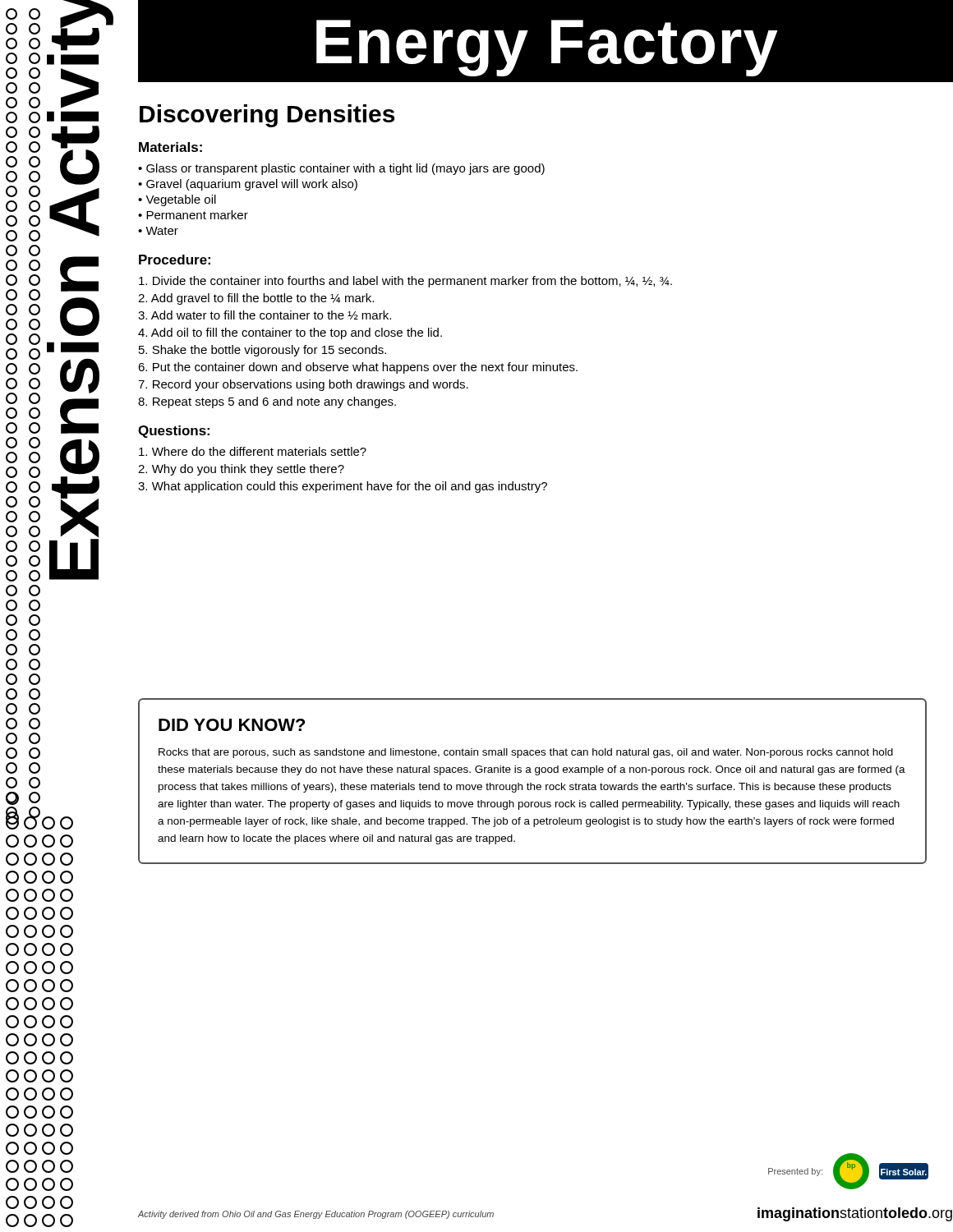Locate the block of text that opens with "DID YOU KNOW? Rocks"
The height and width of the screenshot is (1232, 953).
[x=532, y=781]
